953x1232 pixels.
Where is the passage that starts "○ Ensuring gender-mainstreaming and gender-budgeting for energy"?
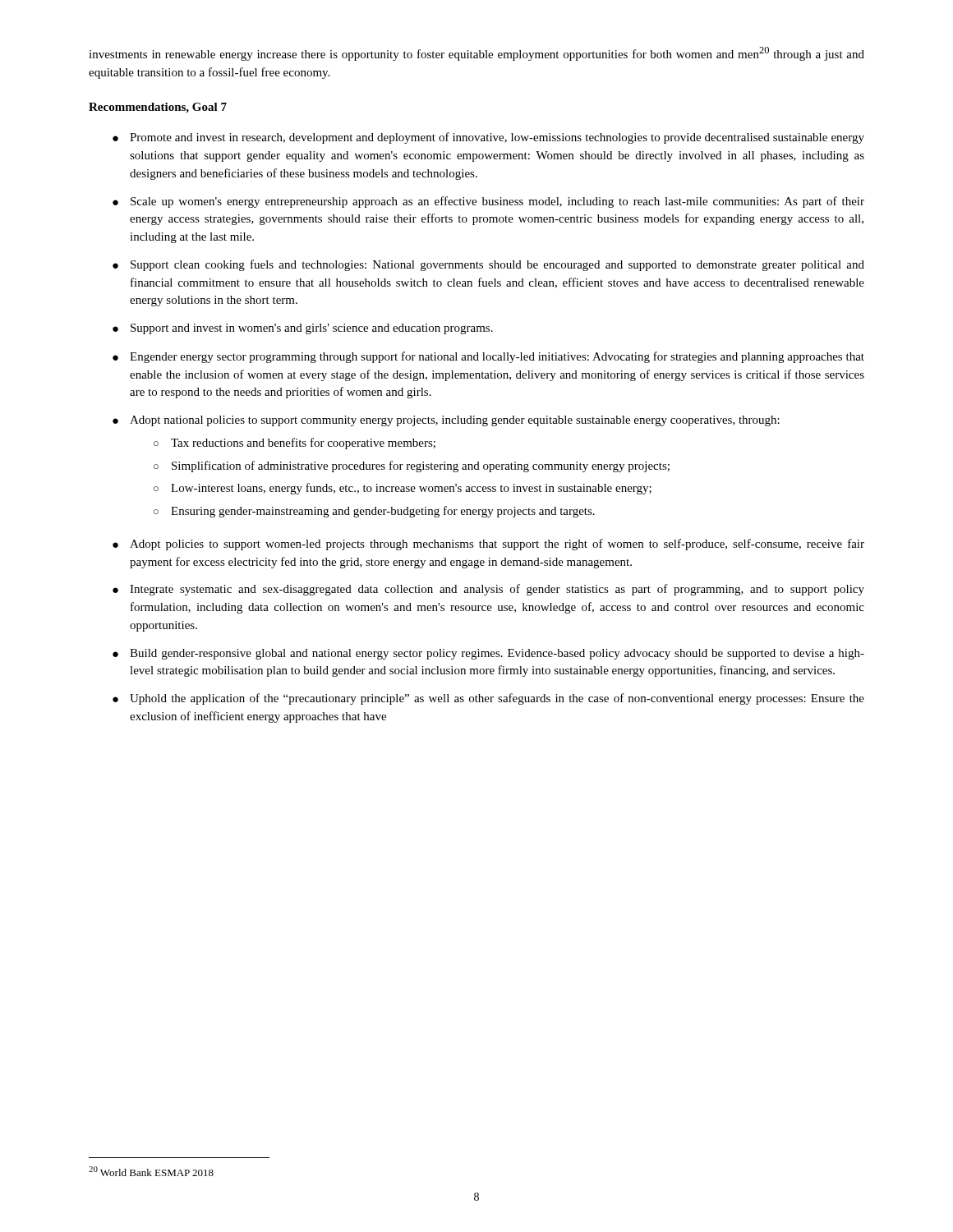509,512
